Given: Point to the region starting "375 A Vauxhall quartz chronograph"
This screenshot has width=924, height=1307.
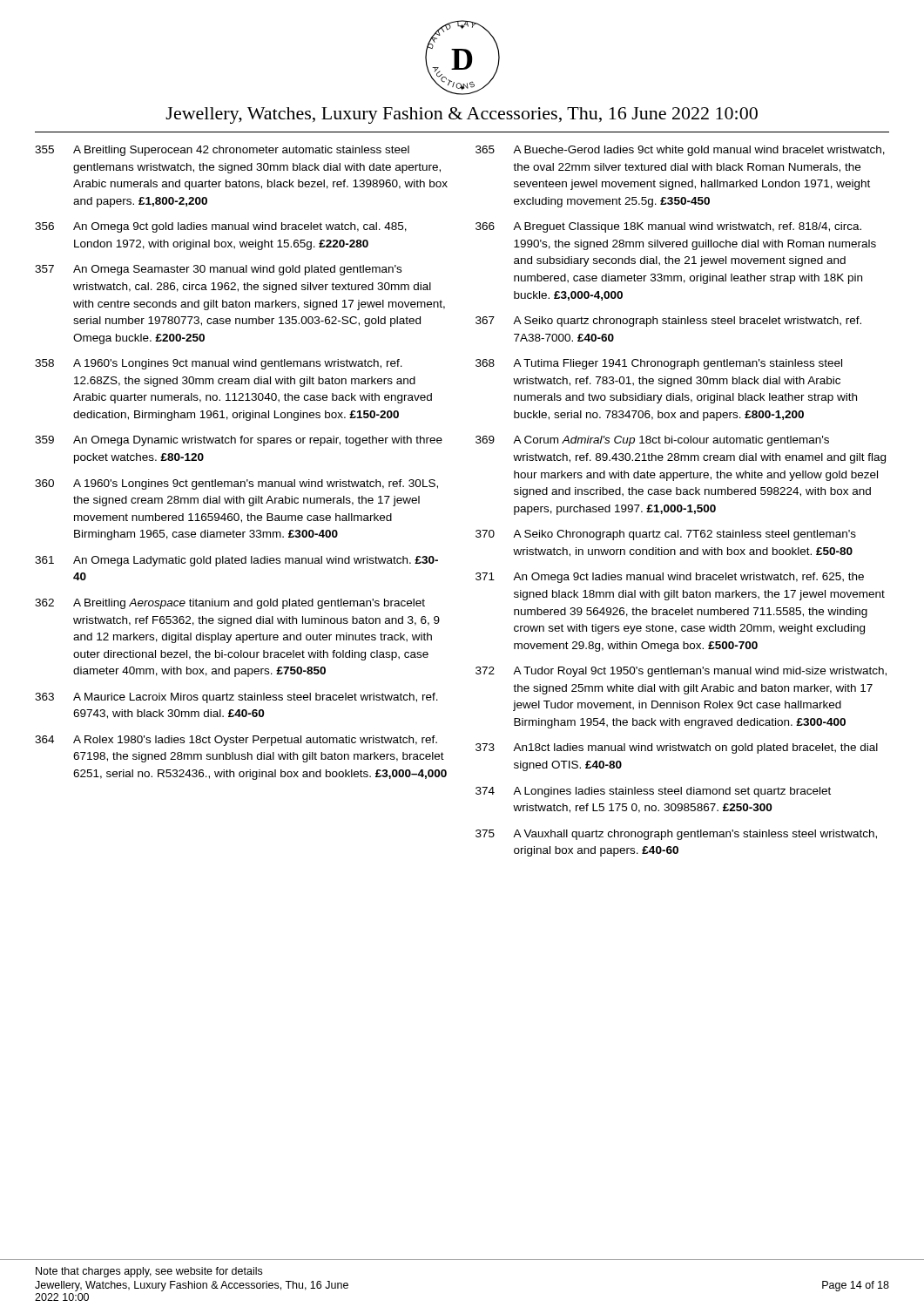Looking at the screenshot, I should (682, 842).
